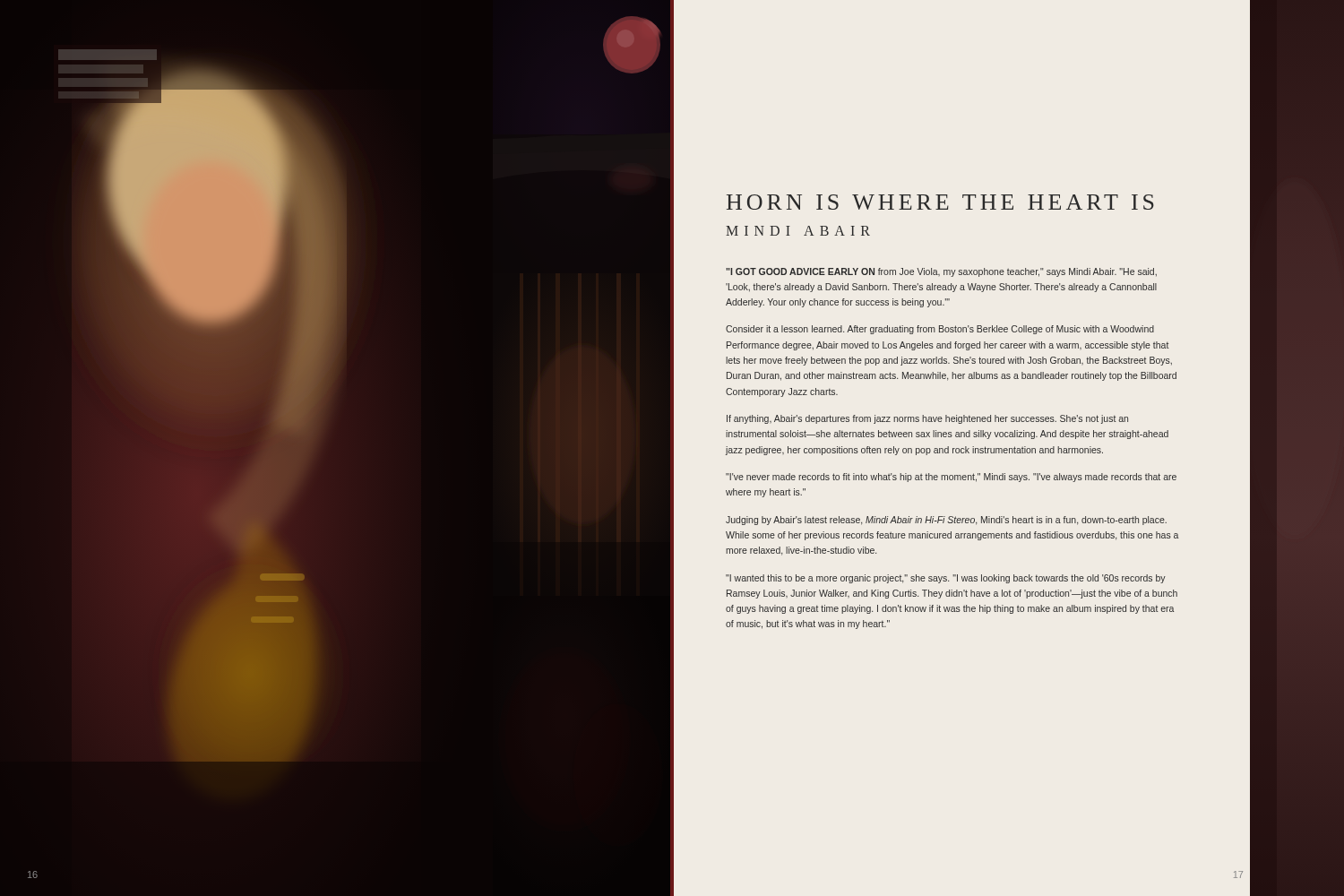Find the block on this page that starts "Judging by Abair's"
The width and height of the screenshot is (1344, 896).
952,535
